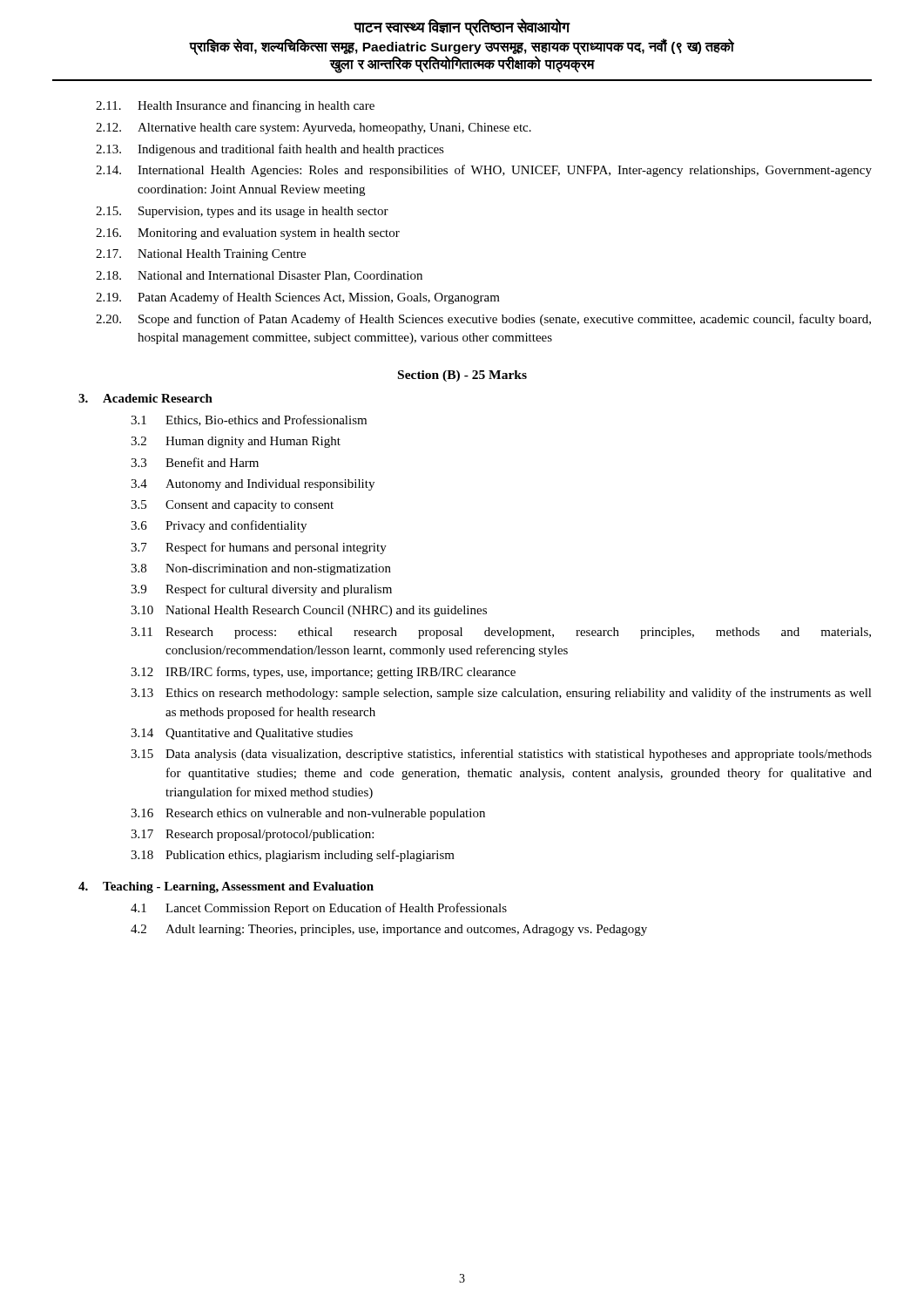
Task: Locate the block starting "3.9 Respect for cultural diversity and pluralism"
Action: [x=261, y=590]
